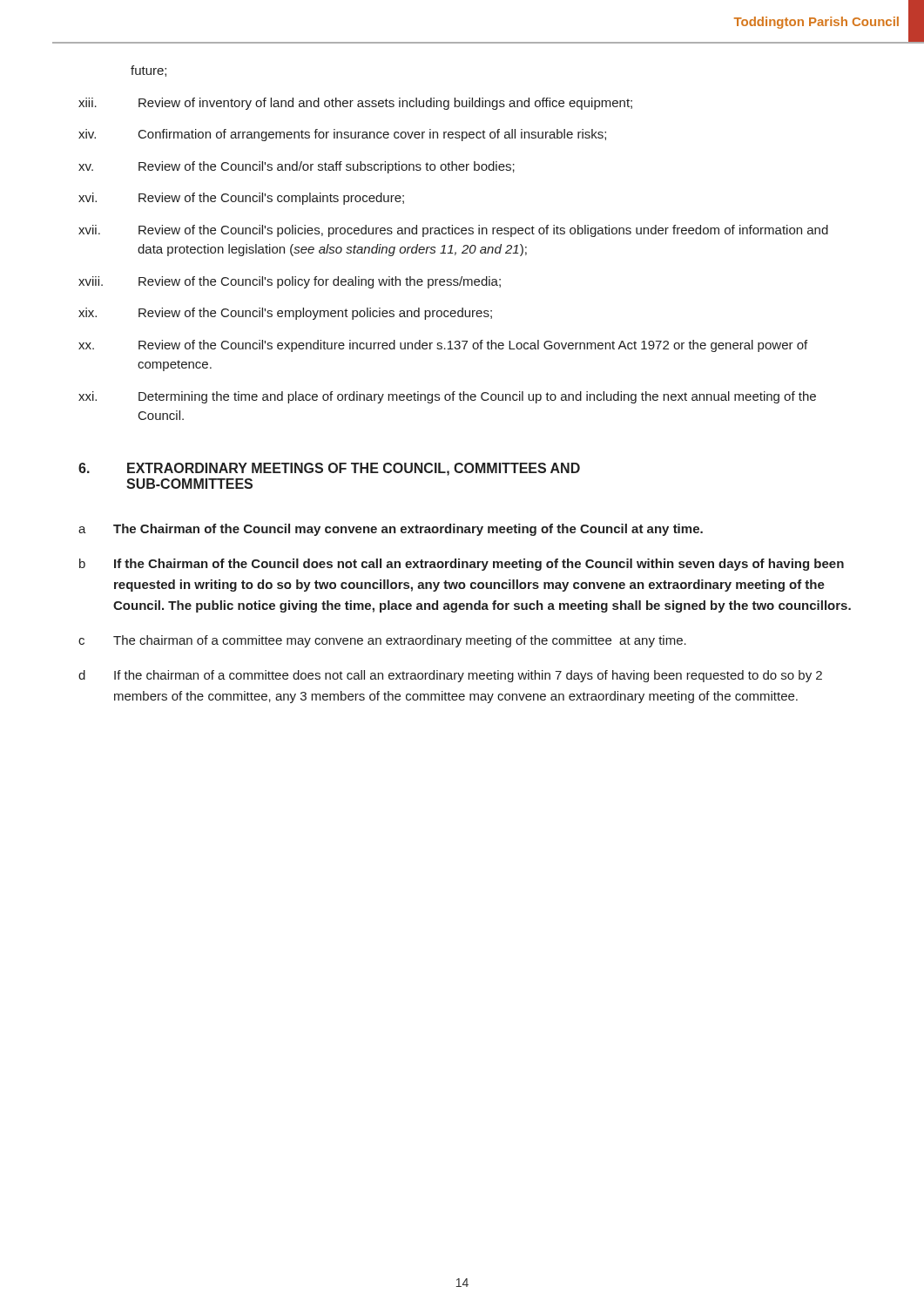The width and height of the screenshot is (924, 1307).
Task: Navigate to the block starting "b If the Chairman of the"
Action: tap(466, 584)
